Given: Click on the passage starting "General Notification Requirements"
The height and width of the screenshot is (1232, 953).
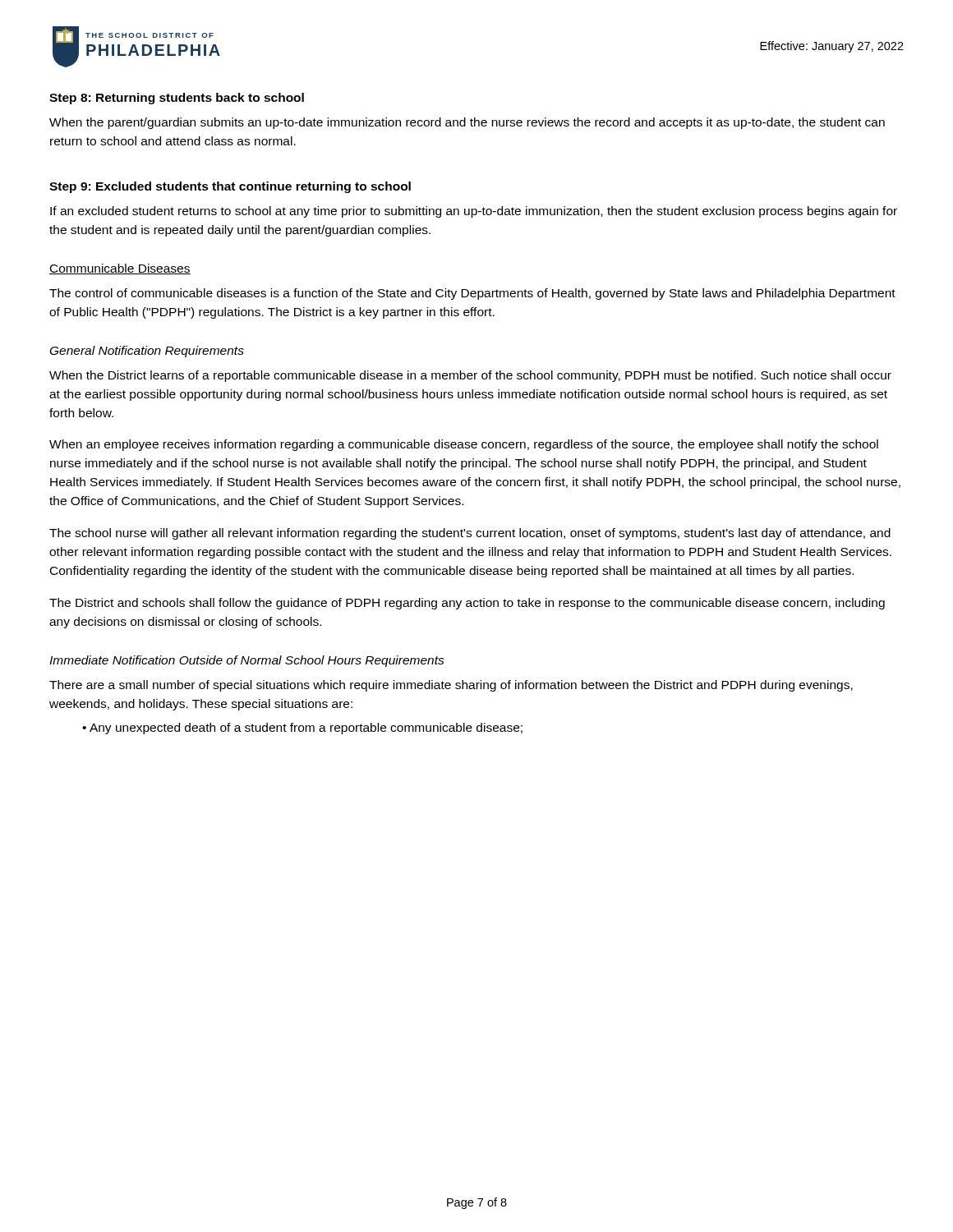Looking at the screenshot, I should (x=147, y=350).
